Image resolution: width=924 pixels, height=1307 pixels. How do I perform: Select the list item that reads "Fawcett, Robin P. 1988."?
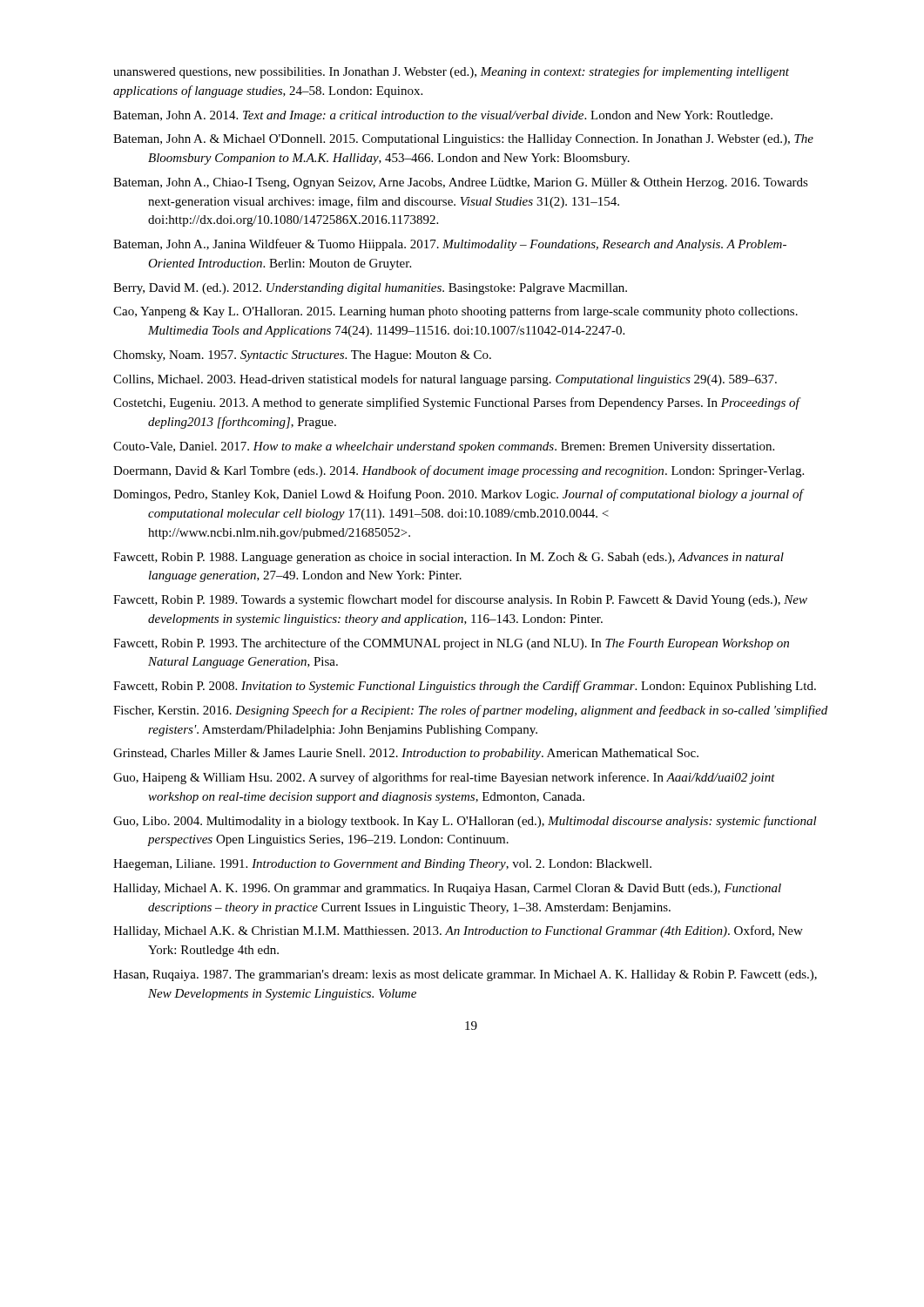[448, 566]
